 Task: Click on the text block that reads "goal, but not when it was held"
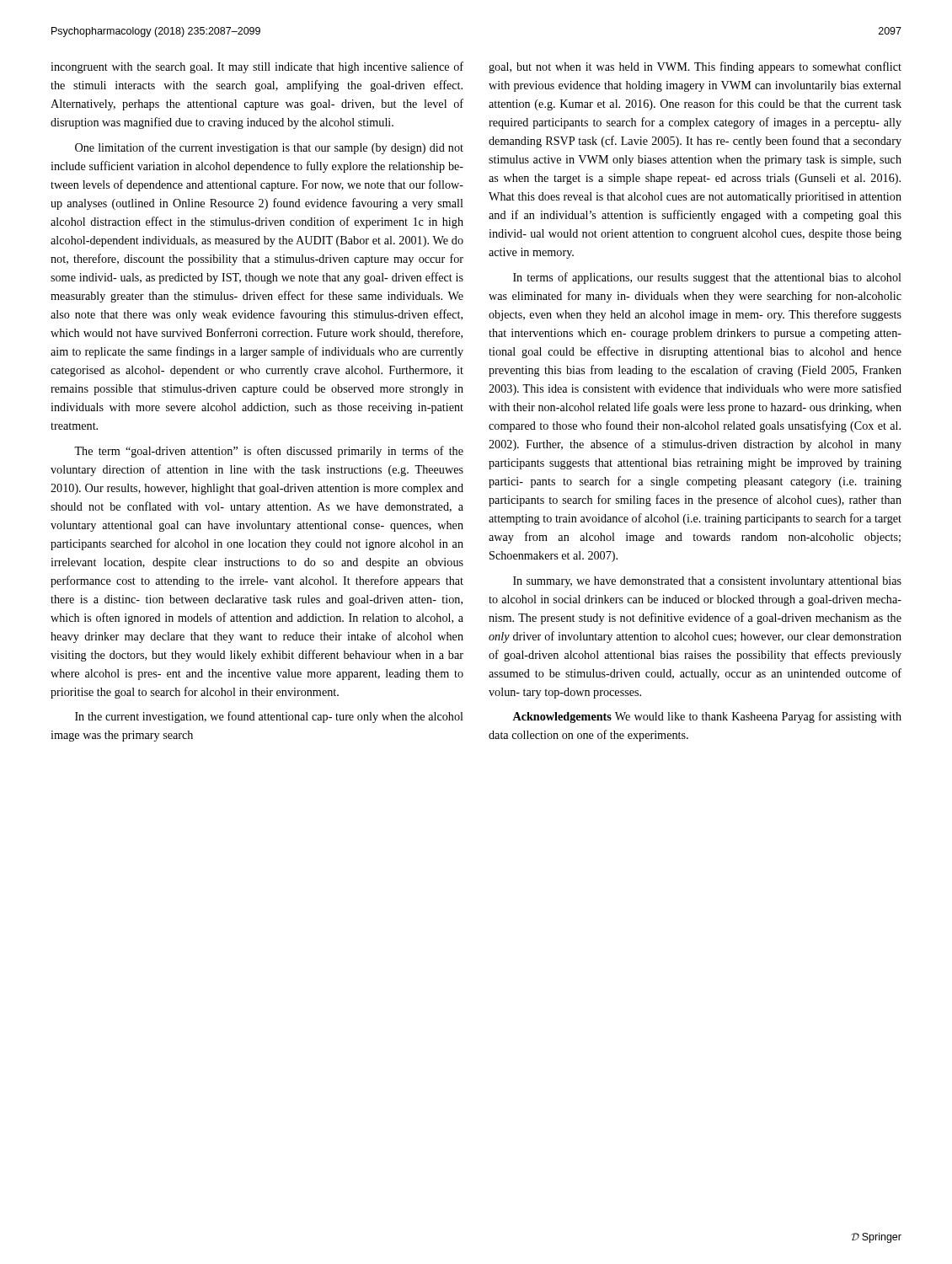695,401
